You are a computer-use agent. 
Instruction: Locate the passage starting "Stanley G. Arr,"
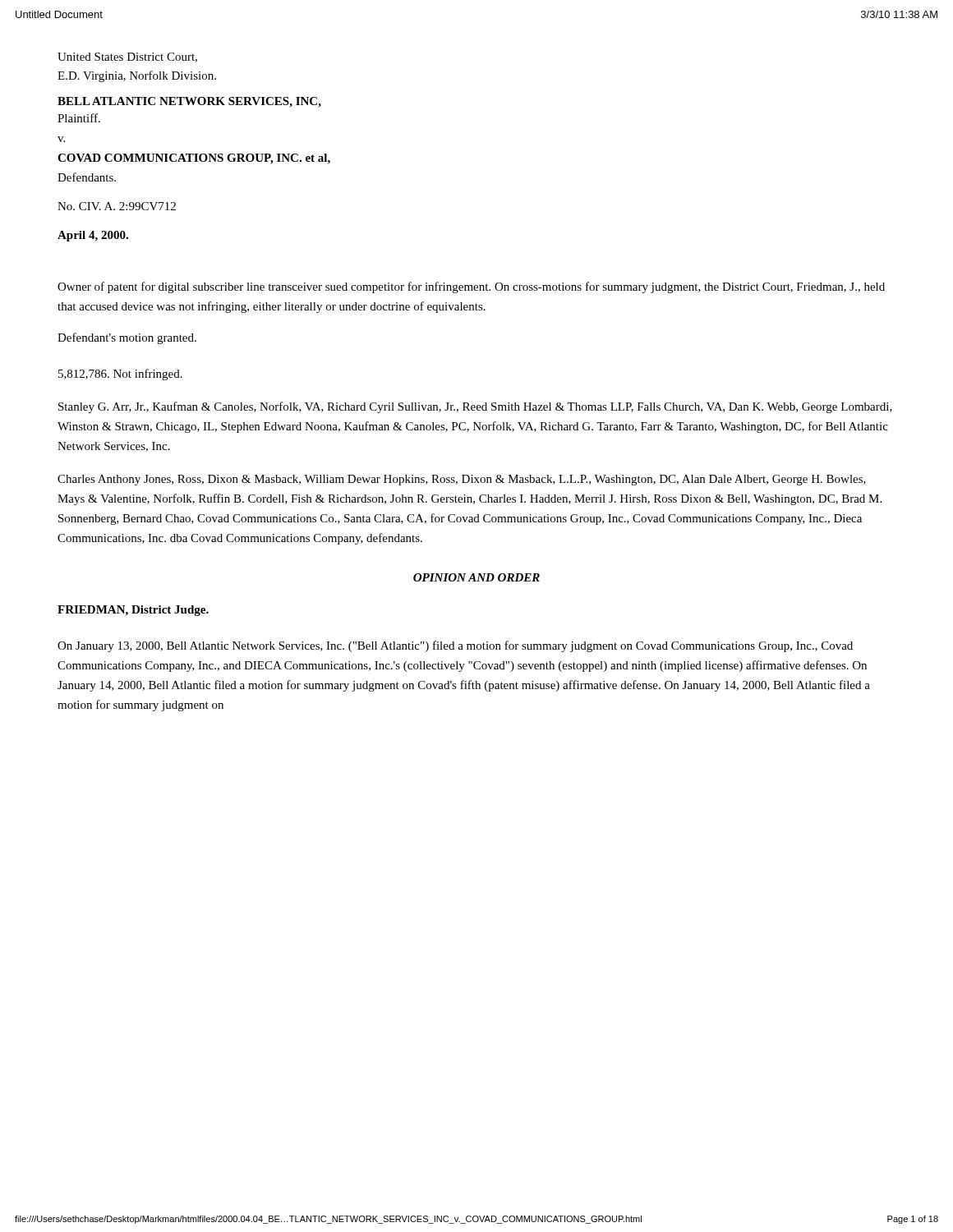click(475, 426)
